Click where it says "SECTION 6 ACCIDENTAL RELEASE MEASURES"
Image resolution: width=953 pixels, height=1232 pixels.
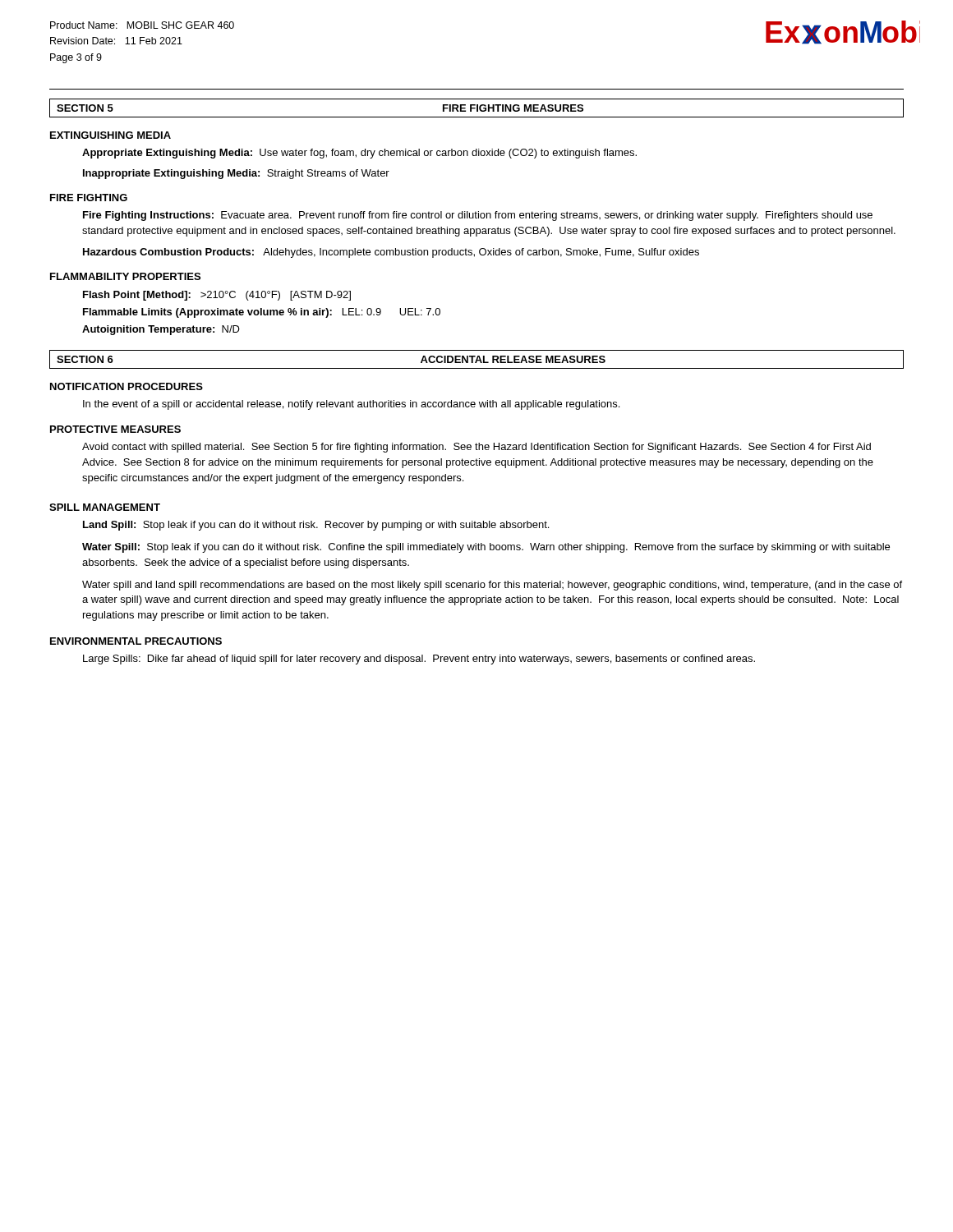[476, 359]
